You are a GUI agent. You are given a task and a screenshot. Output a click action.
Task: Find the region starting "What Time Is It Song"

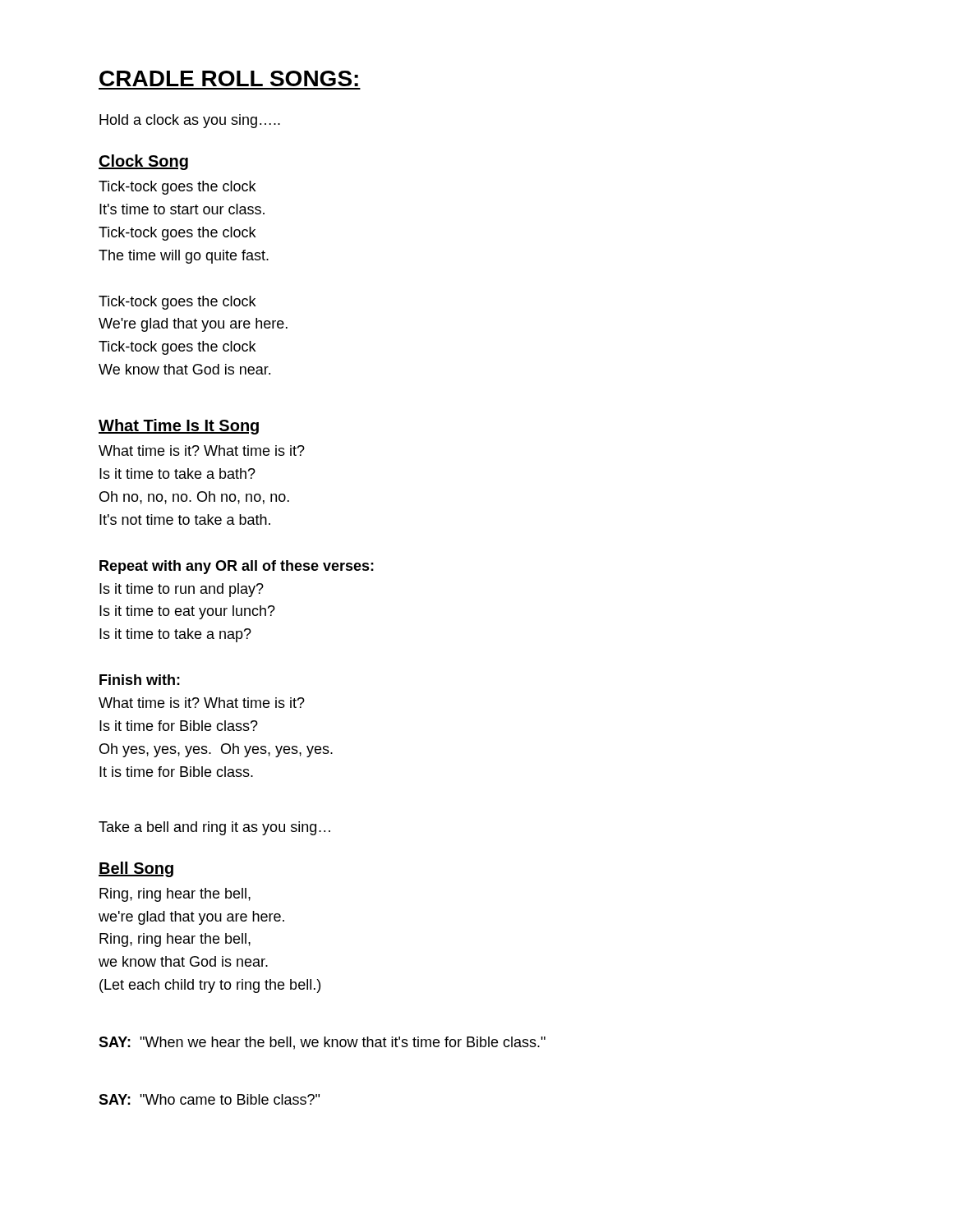pyautogui.click(x=179, y=426)
